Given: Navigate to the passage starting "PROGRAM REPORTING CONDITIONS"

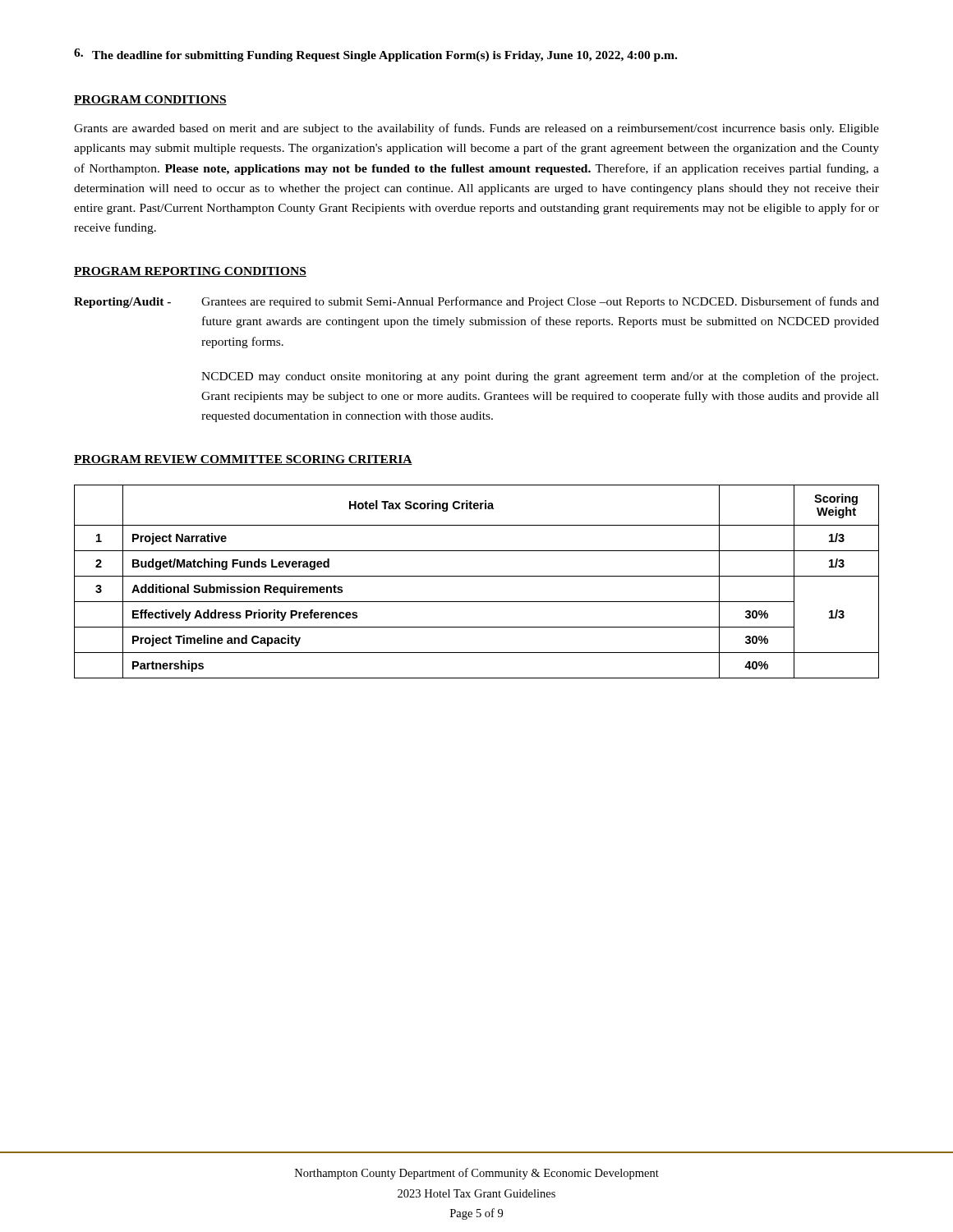Looking at the screenshot, I should (x=190, y=271).
